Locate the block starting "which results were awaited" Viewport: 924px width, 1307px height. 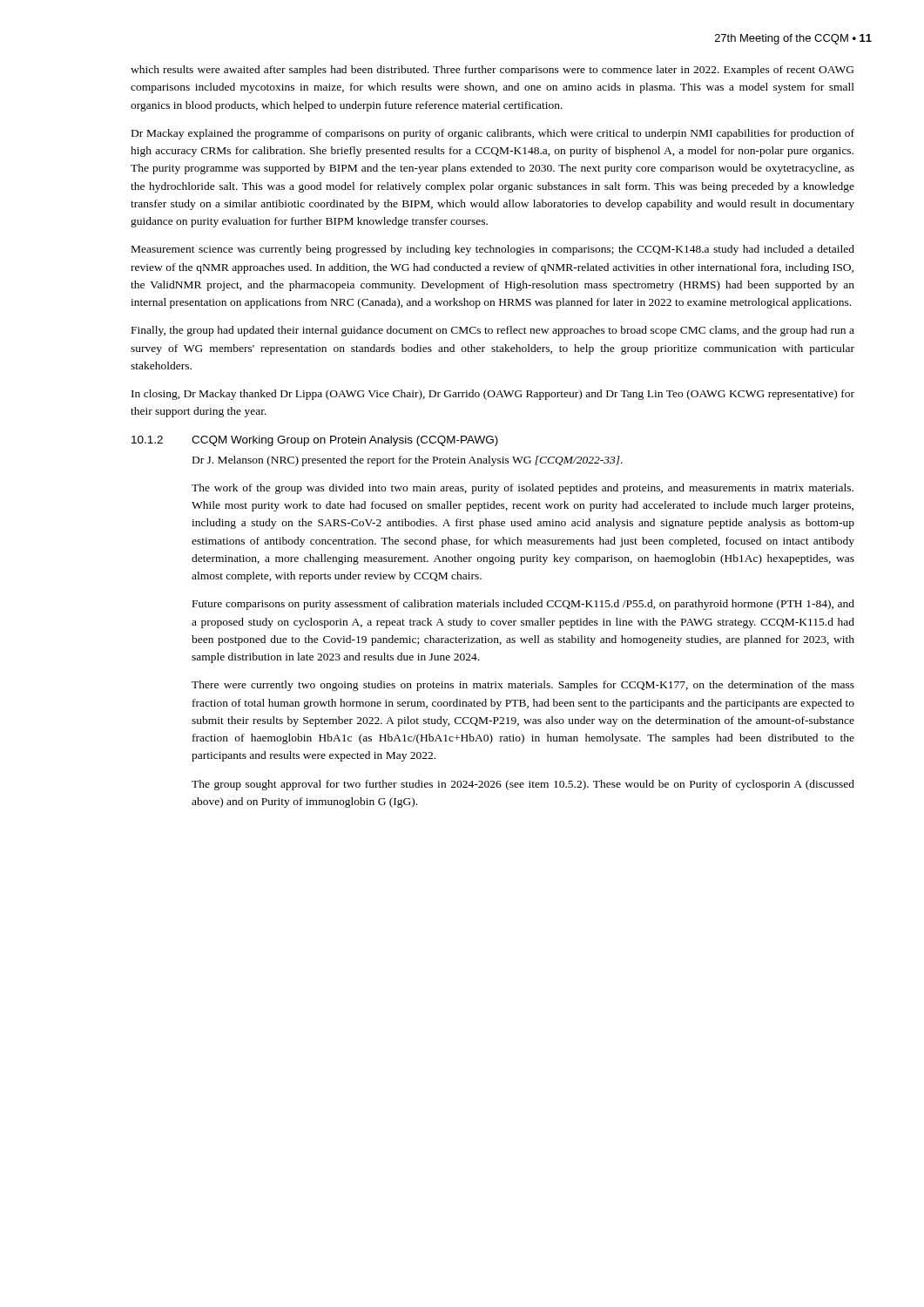pos(492,87)
